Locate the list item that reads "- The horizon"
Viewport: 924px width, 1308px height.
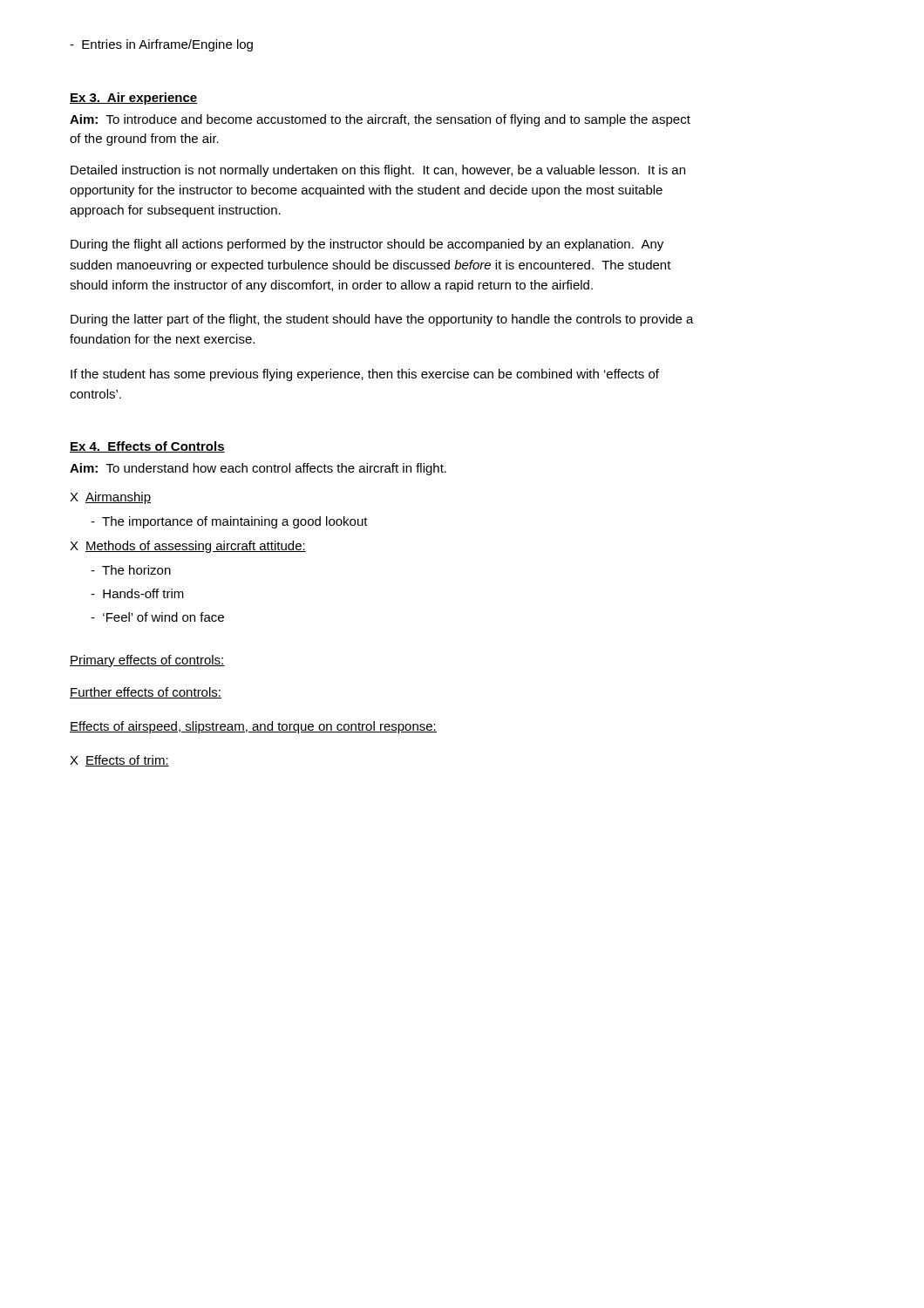(131, 570)
